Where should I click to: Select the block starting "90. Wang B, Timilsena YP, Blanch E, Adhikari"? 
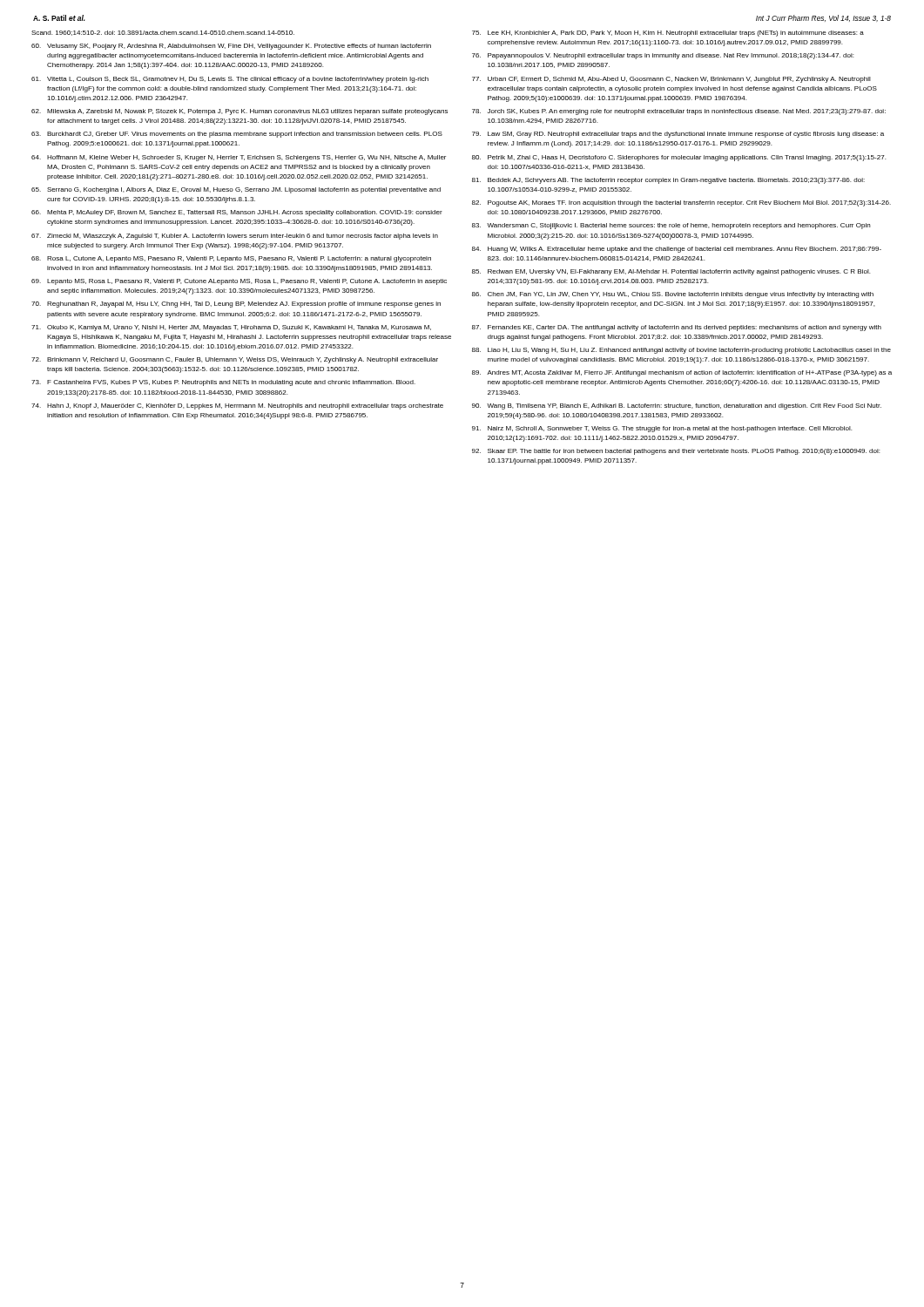pyautogui.click(x=682, y=410)
